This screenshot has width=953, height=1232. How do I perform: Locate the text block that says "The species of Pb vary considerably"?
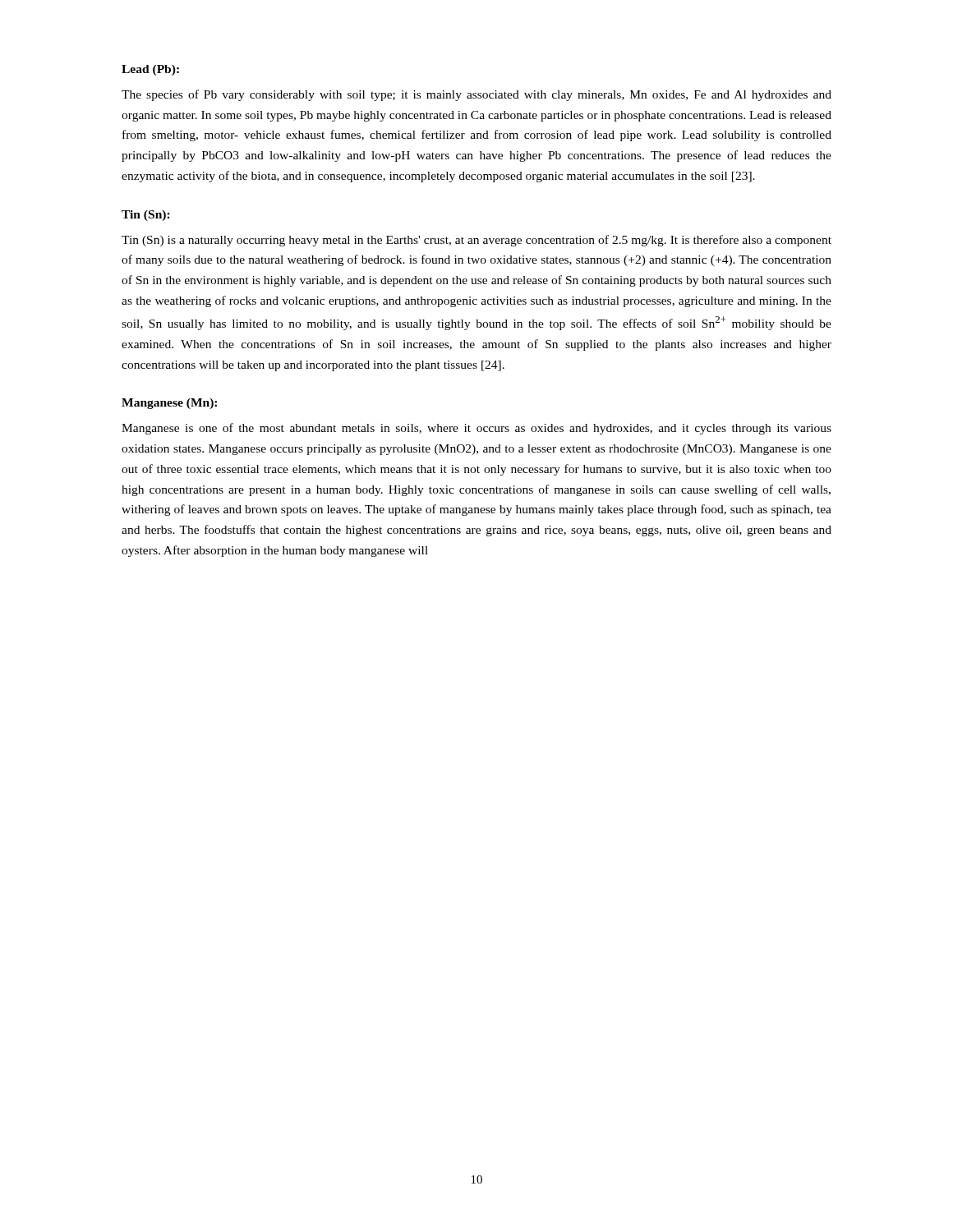tap(476, 135)
